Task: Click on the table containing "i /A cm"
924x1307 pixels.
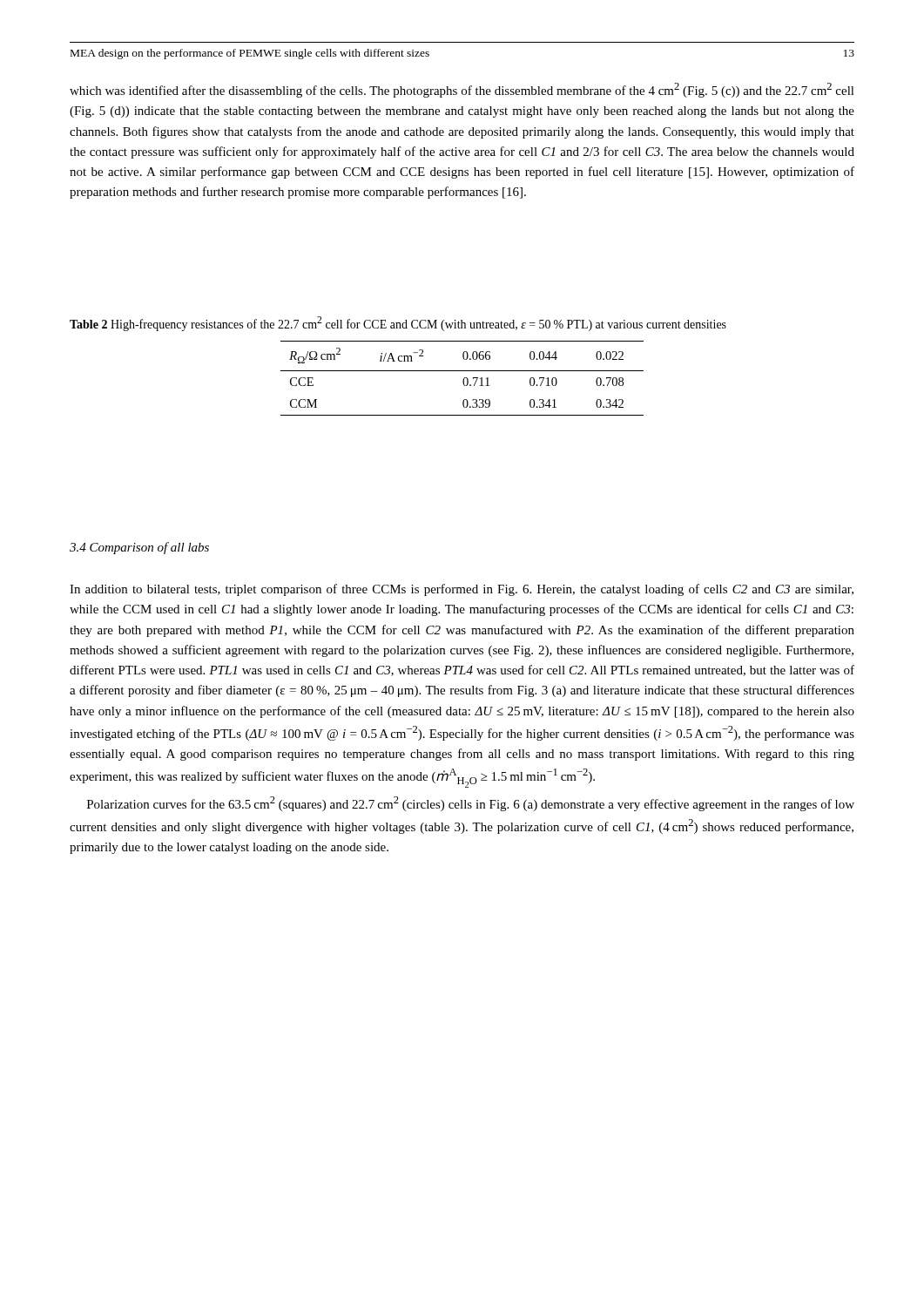Action: click(462, 378)
